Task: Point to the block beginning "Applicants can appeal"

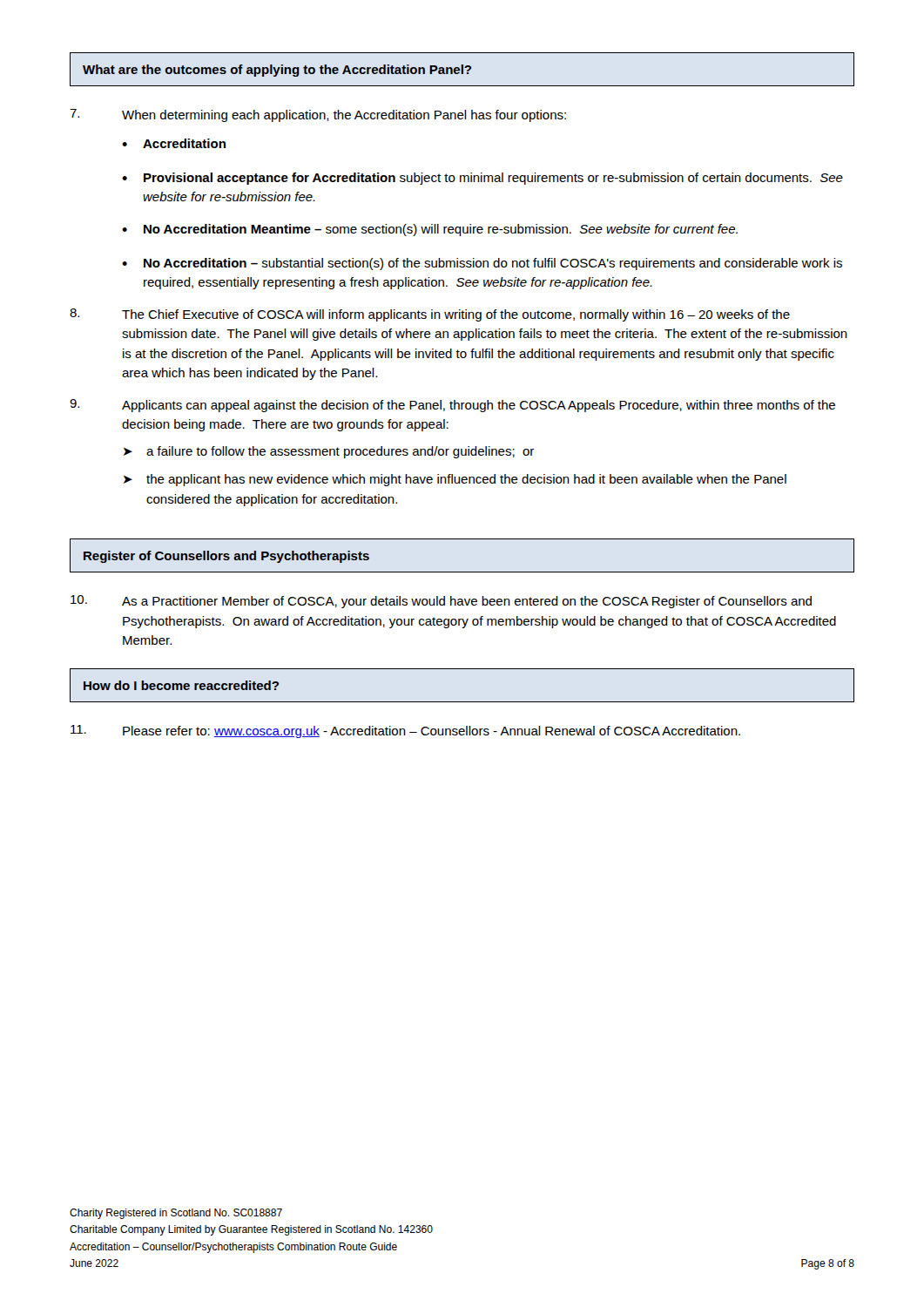Action: [462, 457]
